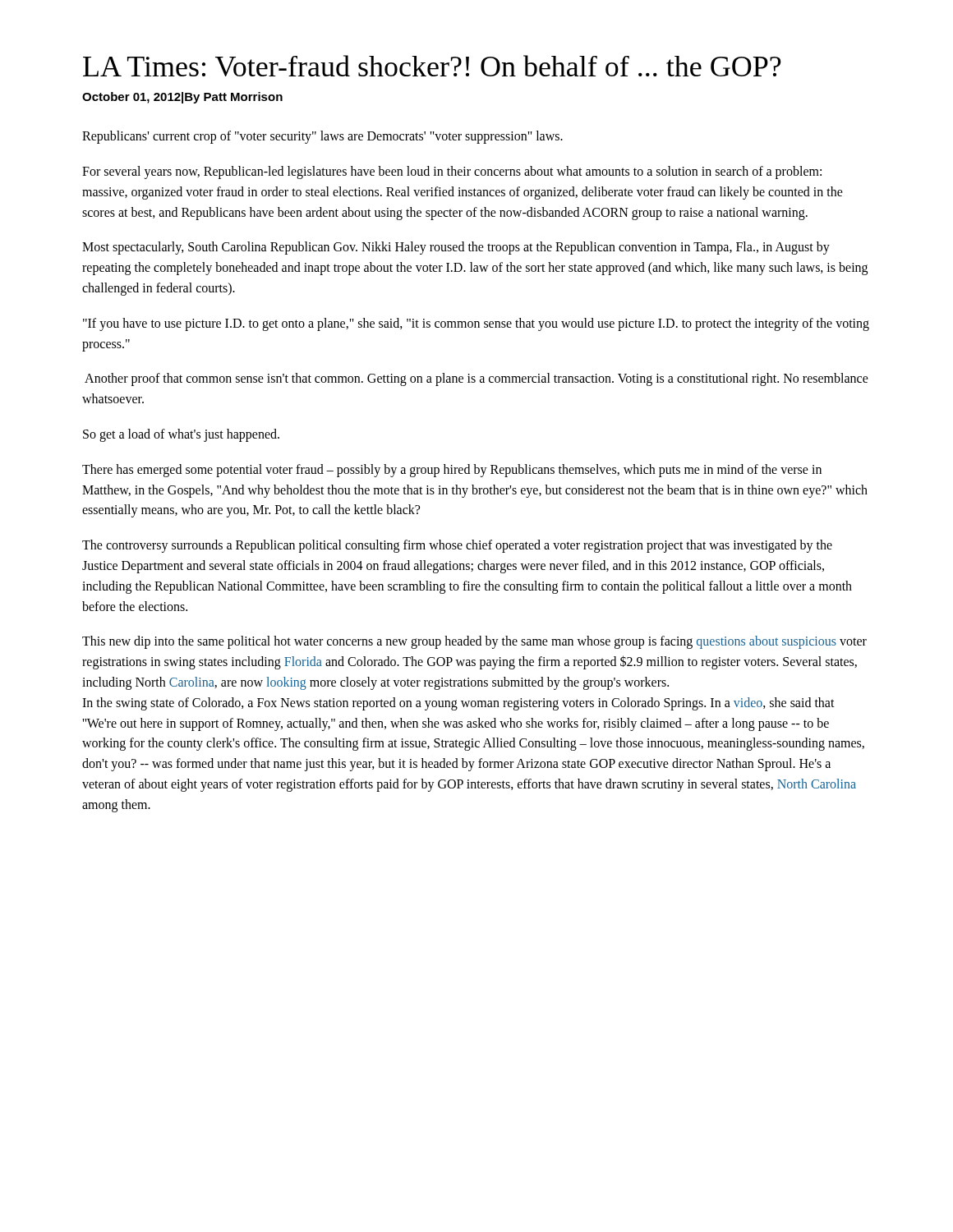This screenshot has width=953, height=1232.
Task: Navigate to the block starting "LA Times: Voter-fraud"
Action: 432,67
